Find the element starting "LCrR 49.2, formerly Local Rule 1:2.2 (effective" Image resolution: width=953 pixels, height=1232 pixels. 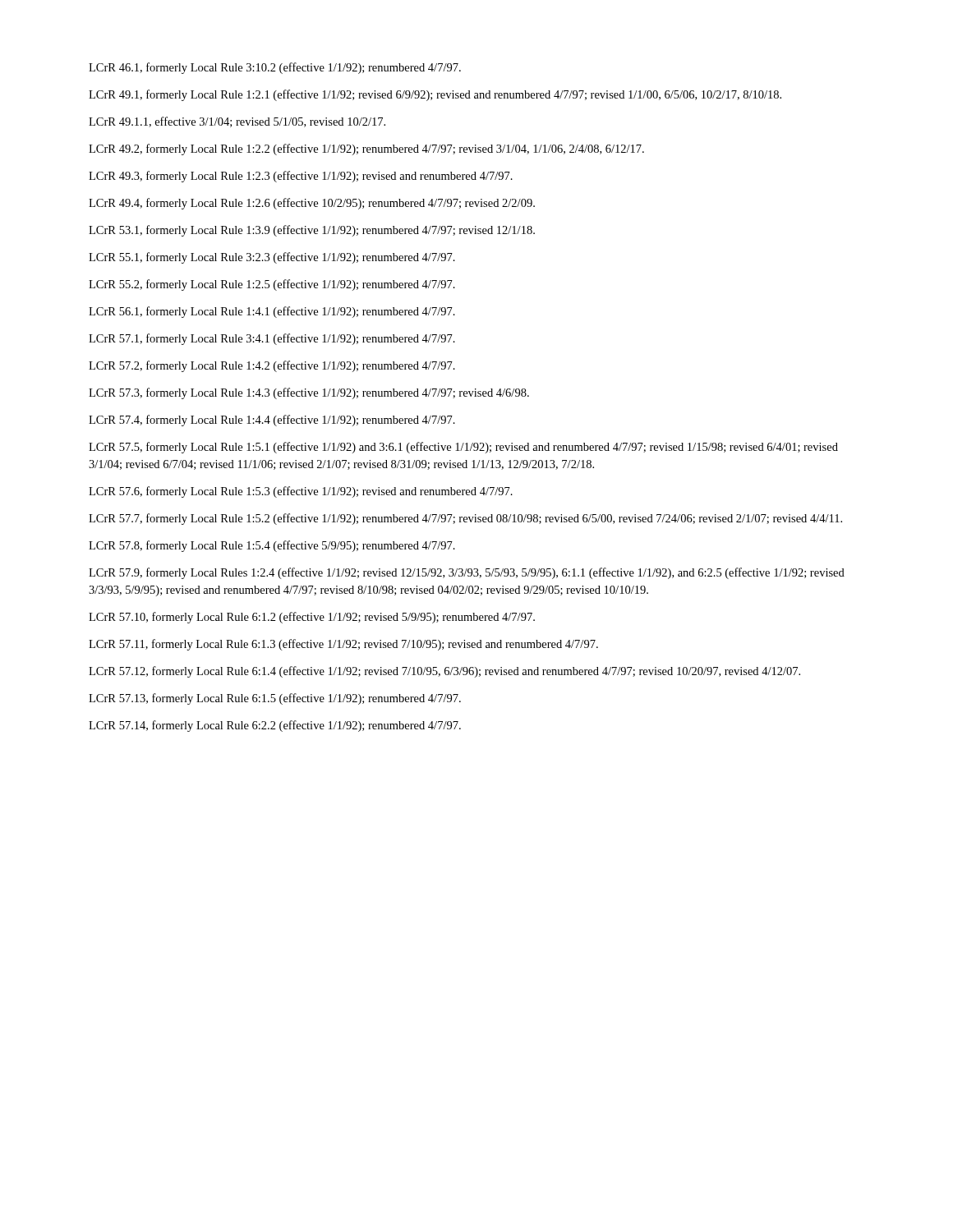click(x=367, y=149)
